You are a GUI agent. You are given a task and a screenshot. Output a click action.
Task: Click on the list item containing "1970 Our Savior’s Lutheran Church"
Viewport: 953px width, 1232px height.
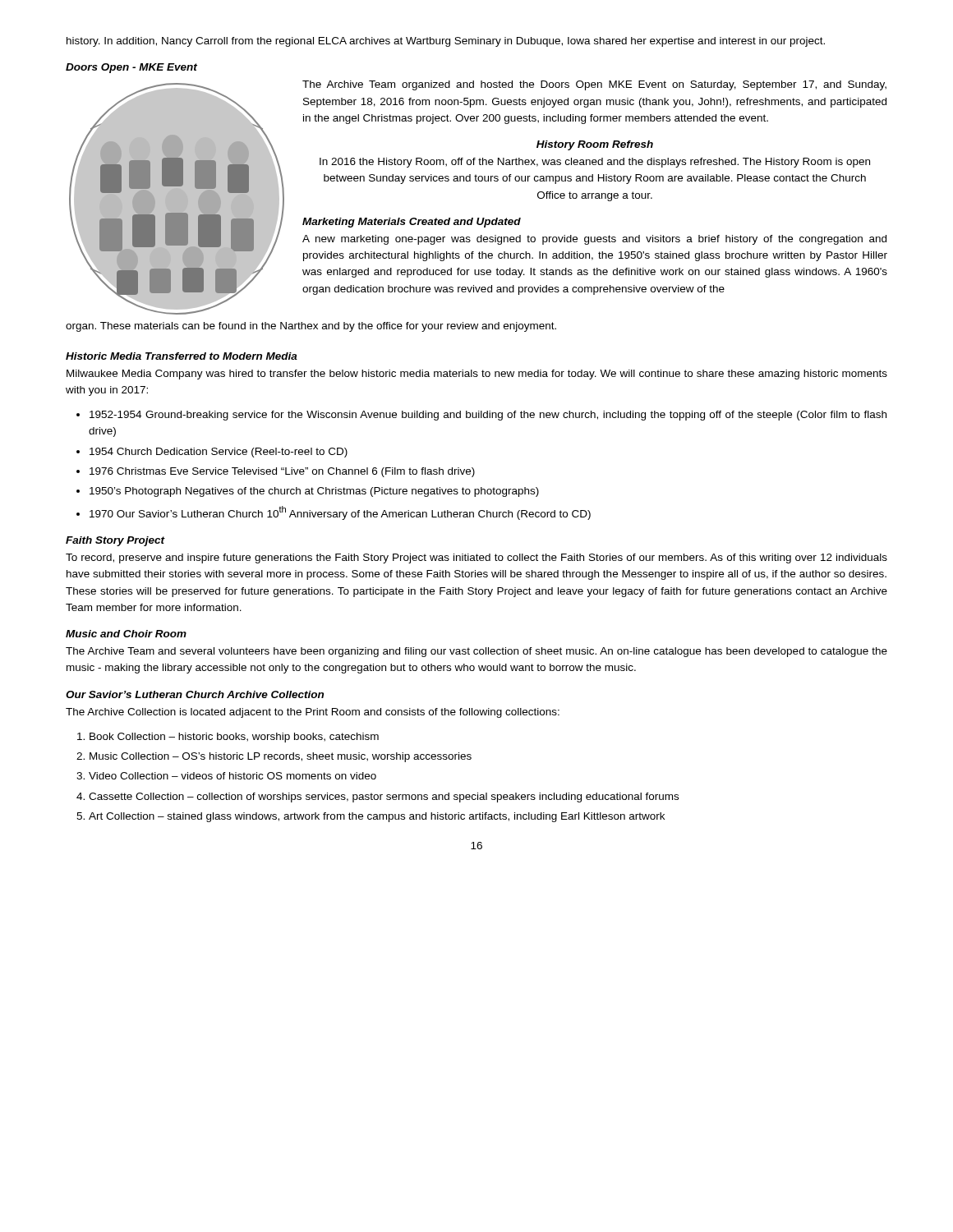pos(340,512)
